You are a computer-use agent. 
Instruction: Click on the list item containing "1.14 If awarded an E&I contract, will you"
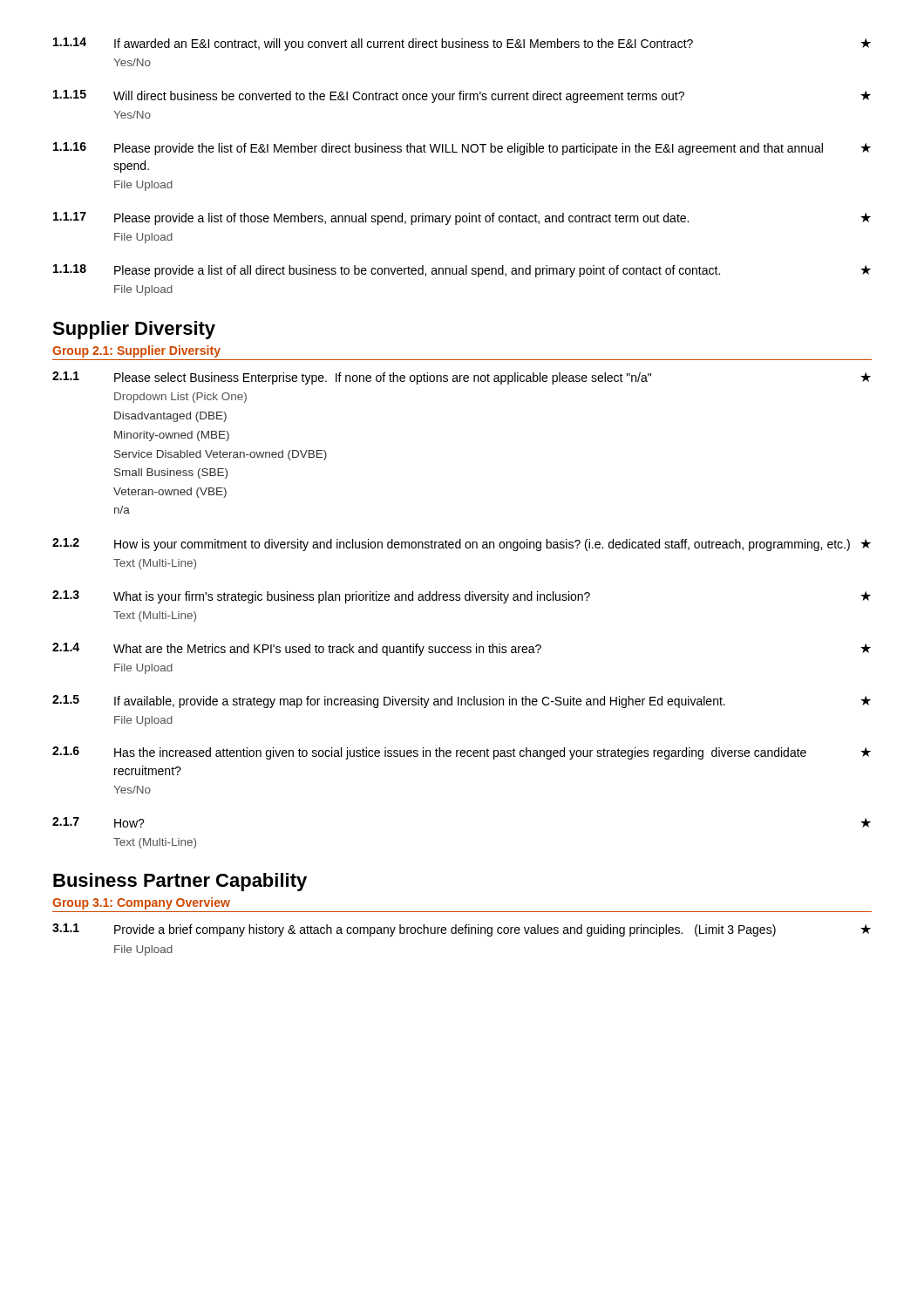pyautogui.click(x=462, y=53)
